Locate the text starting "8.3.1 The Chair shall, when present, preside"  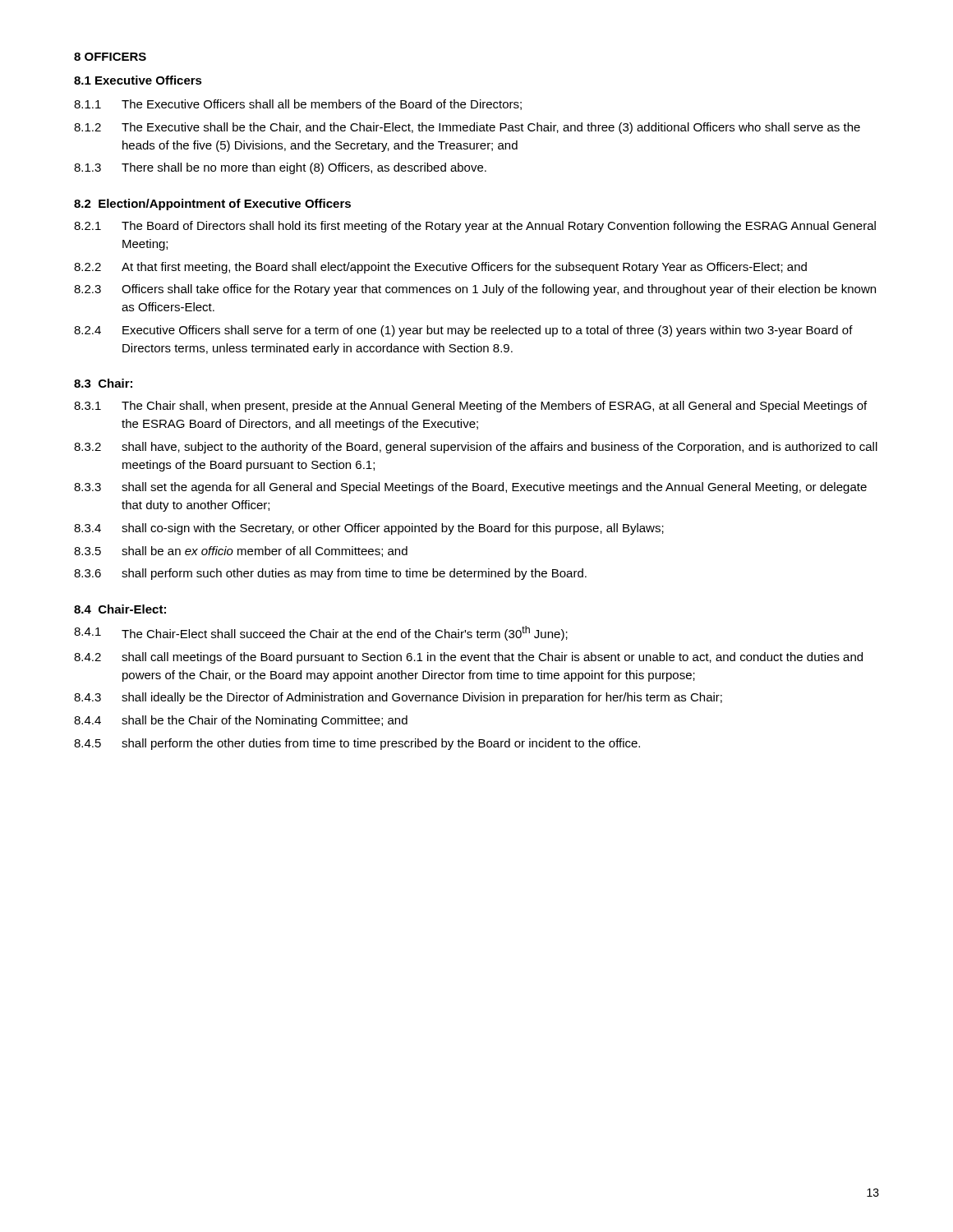click(x=476, y=415)
